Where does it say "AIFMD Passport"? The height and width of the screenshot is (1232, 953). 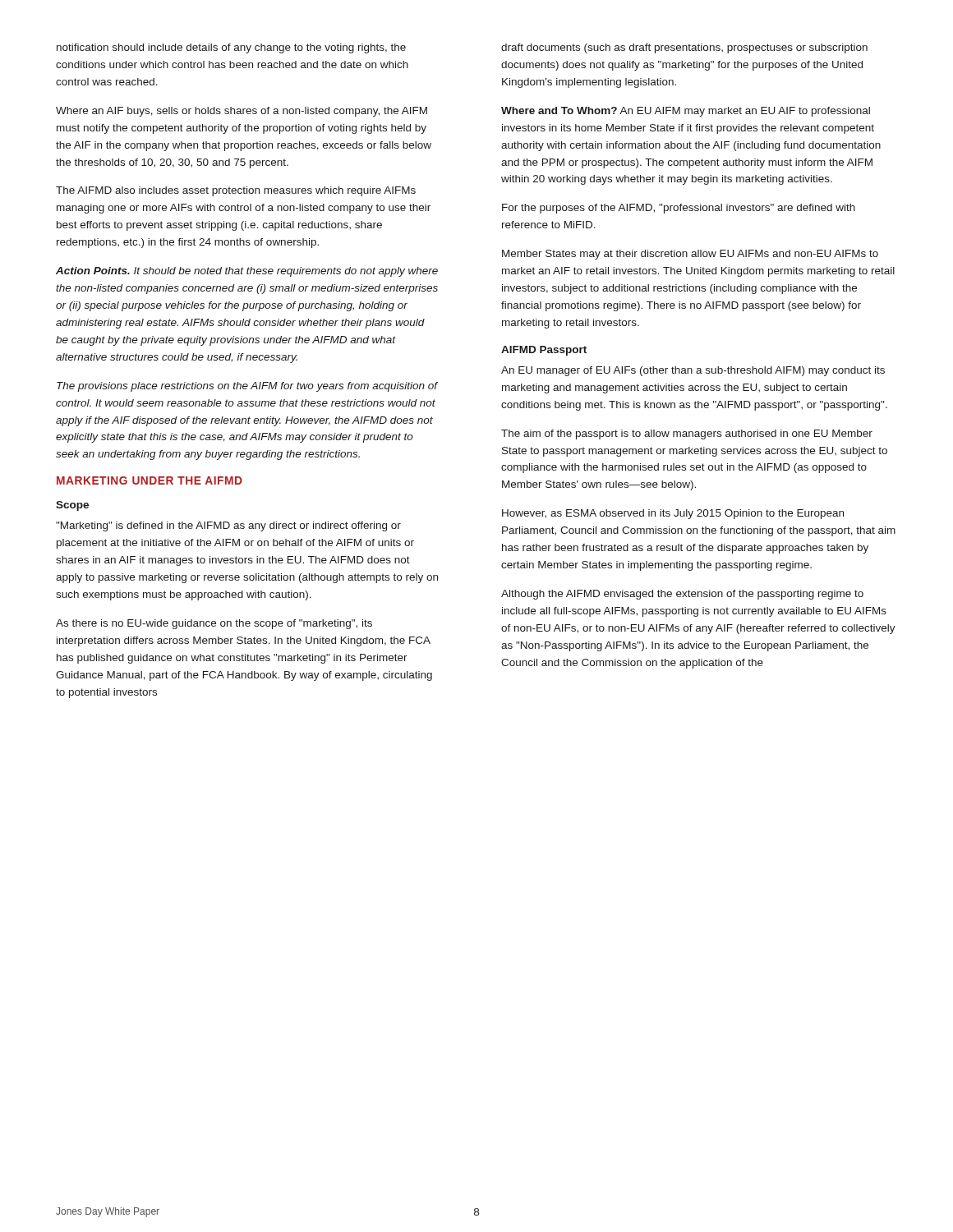[x=544, y=349]
